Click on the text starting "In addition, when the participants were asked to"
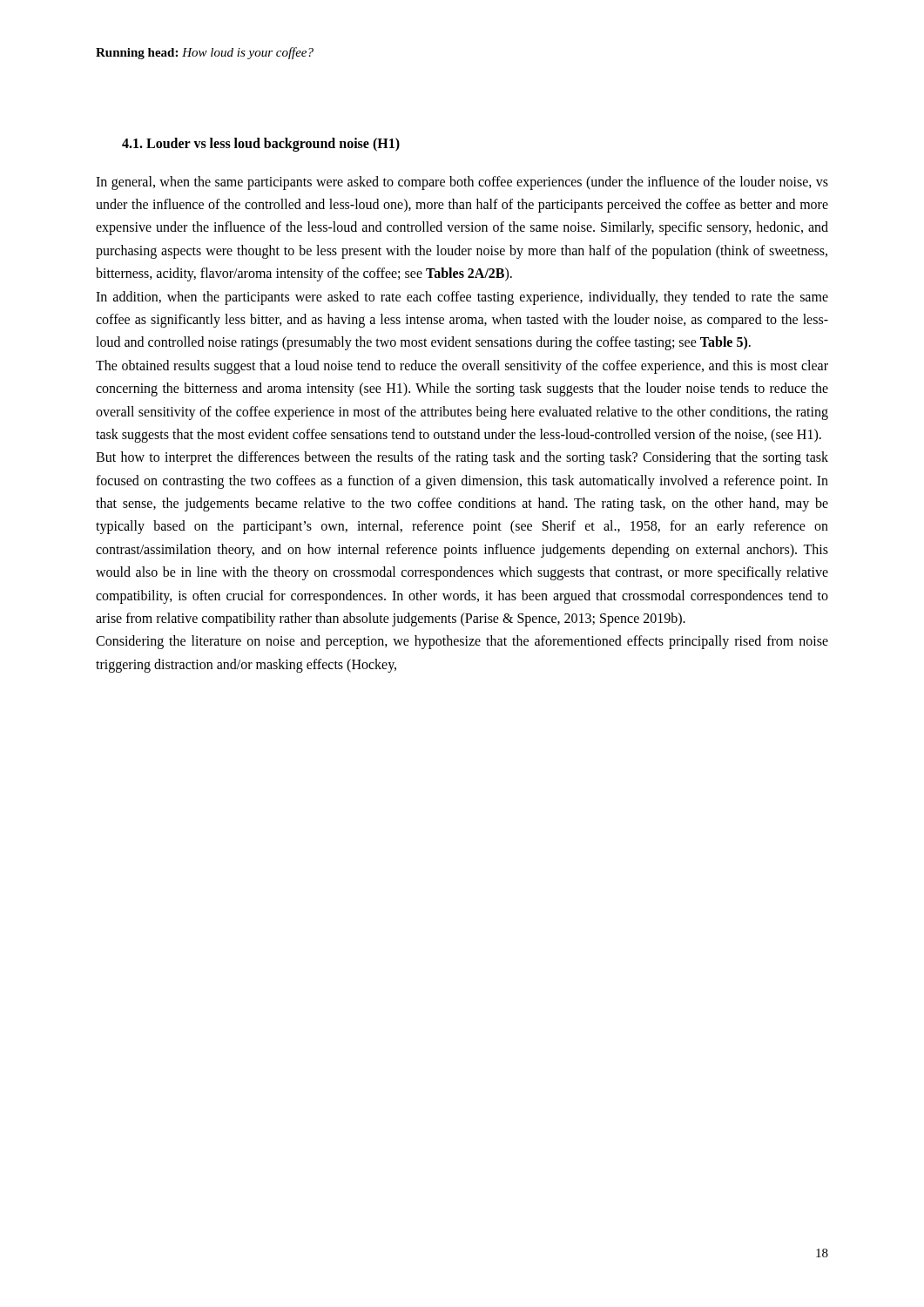The image size is (924, 1307). [x=462, y=319]
